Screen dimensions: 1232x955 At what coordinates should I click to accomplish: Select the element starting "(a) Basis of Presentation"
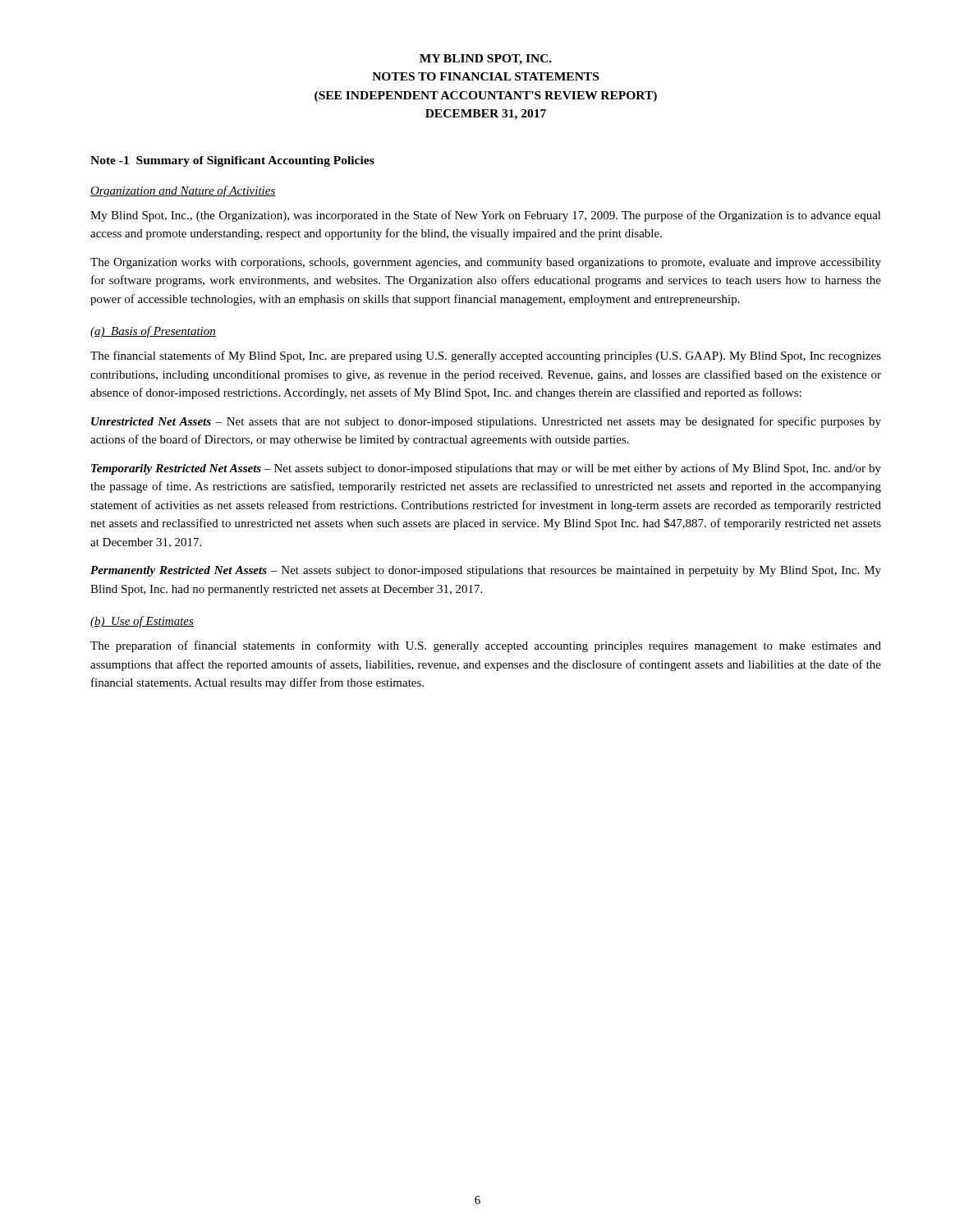153,331
